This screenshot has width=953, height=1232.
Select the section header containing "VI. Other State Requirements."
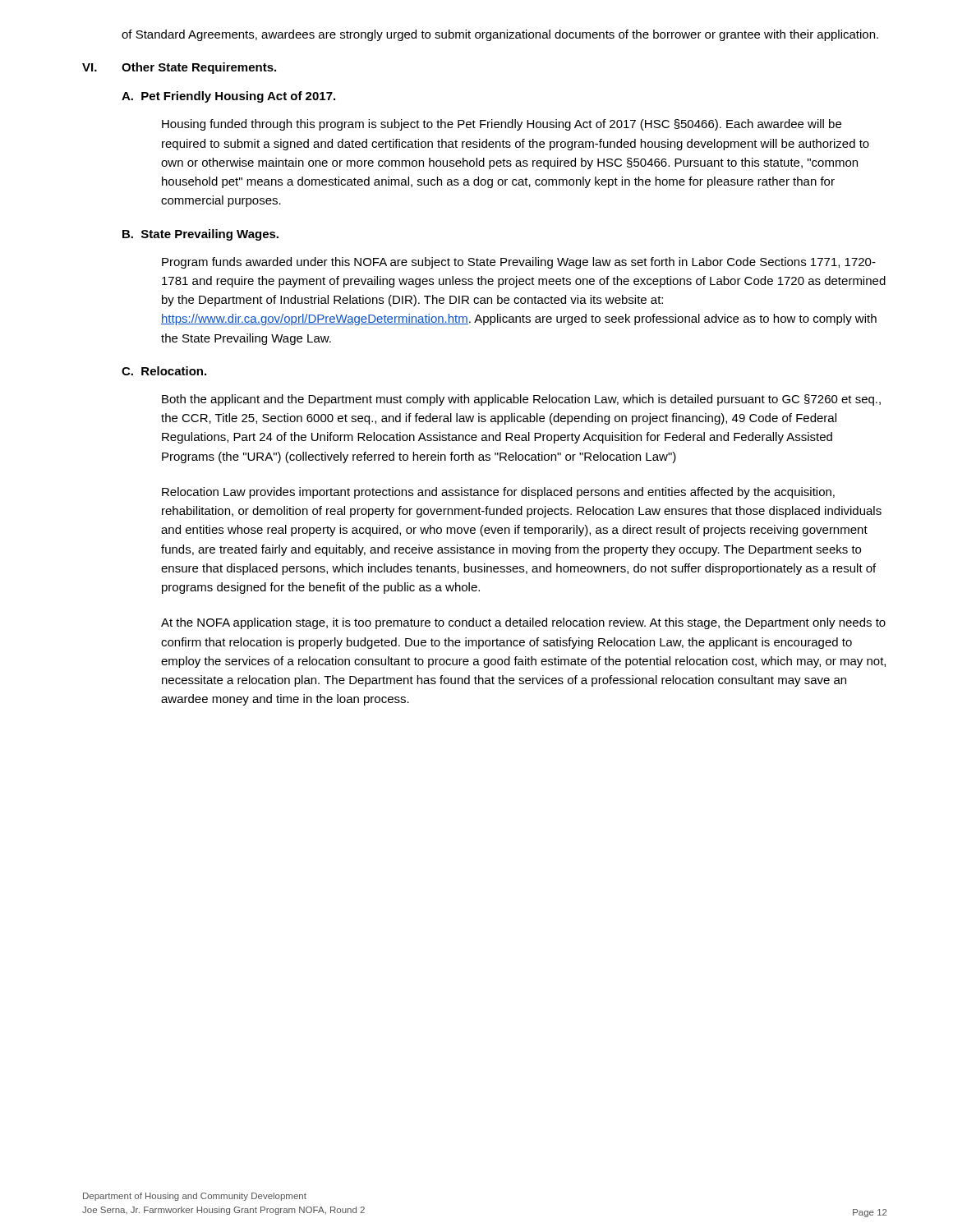180,67
